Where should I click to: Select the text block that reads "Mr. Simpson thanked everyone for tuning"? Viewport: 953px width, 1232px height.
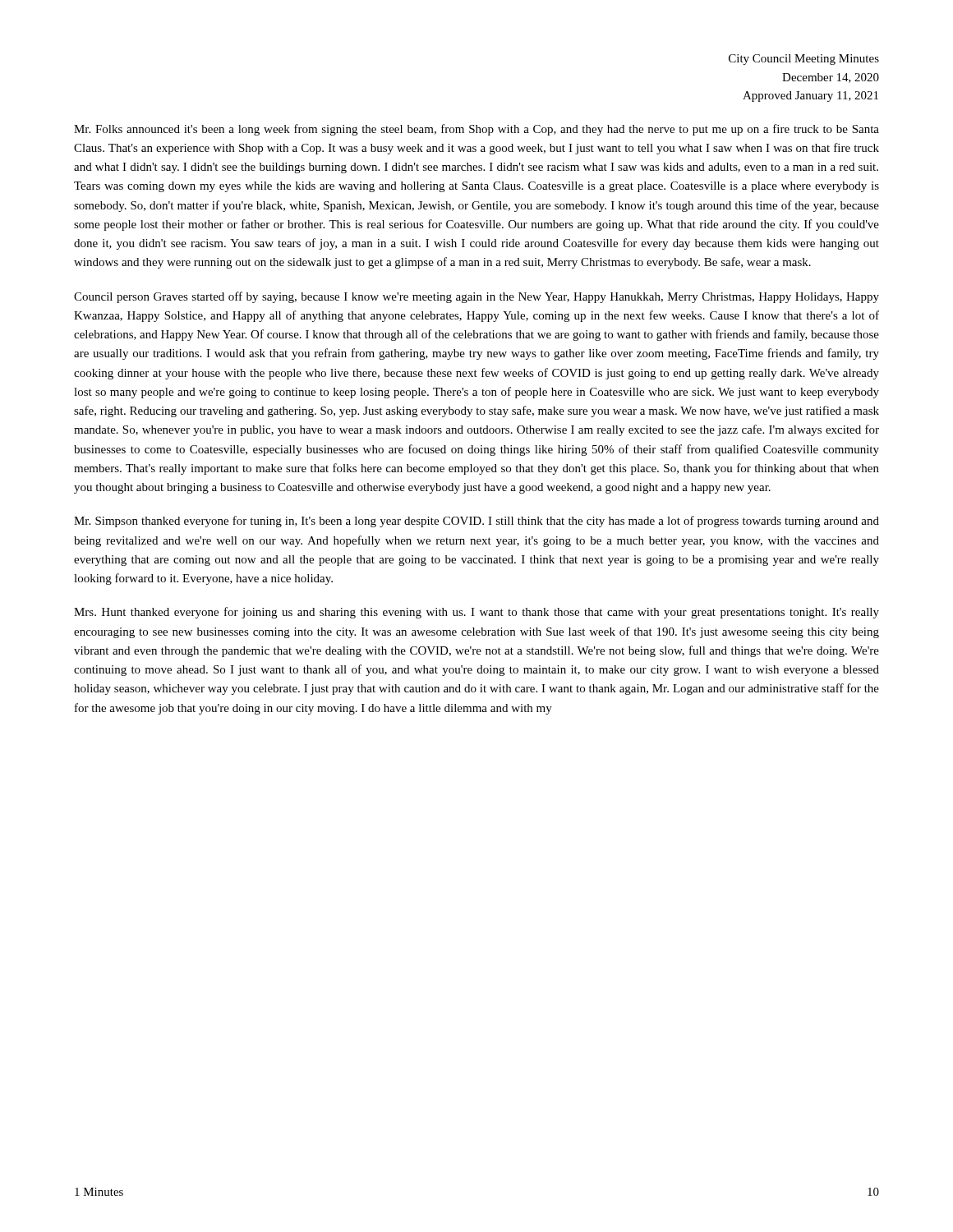pos(476,550)
